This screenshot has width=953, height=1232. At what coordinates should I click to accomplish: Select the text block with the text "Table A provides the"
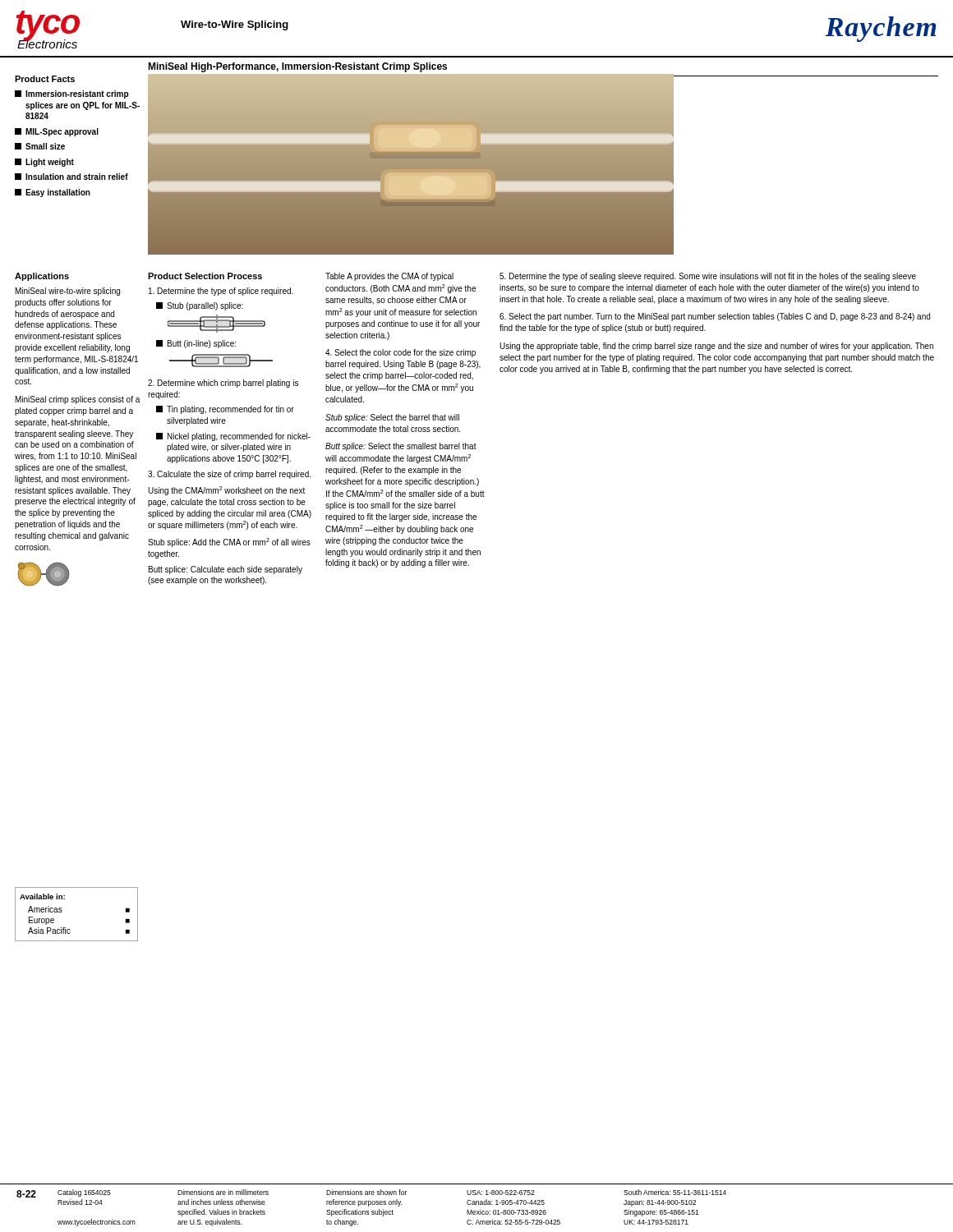[x=403, y=306]
